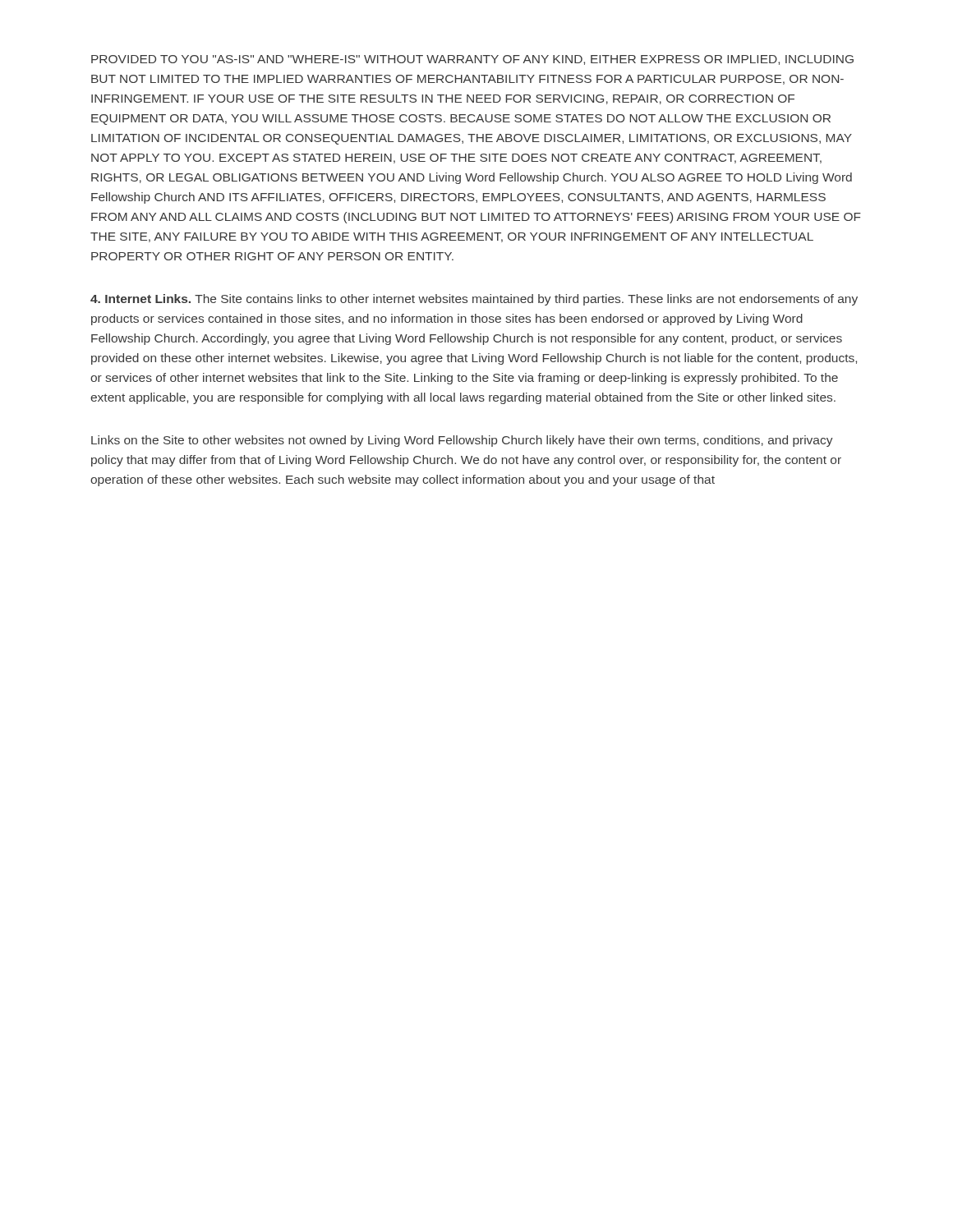The image size is (953, 1232).
Task: Where is the passage that starts "PROVIDED TO YOU "AS-IS" AND "WHERE-IS""?
Action: 476,157
